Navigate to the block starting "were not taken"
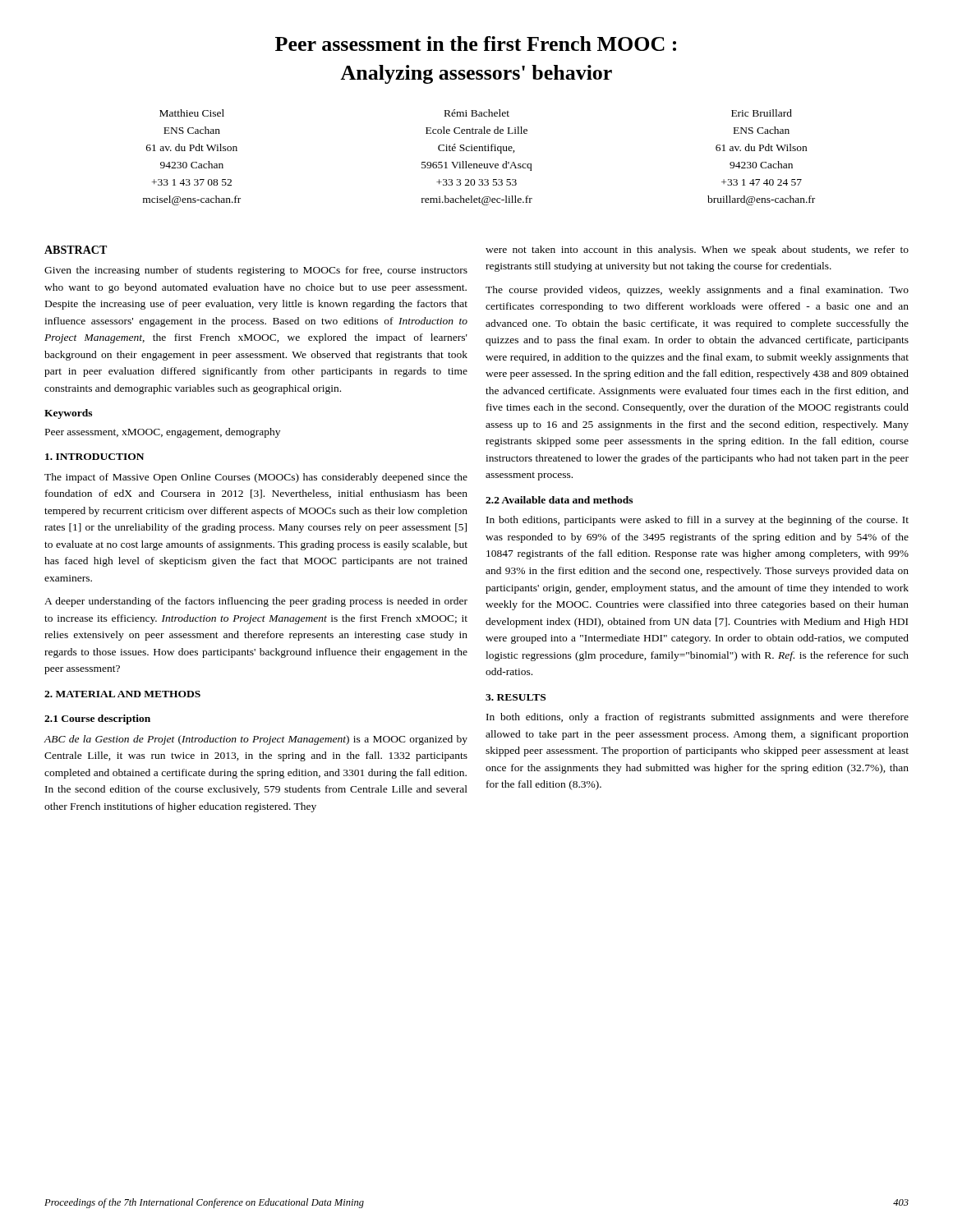This screenshot has width=953, height=1232. [697, 362]
